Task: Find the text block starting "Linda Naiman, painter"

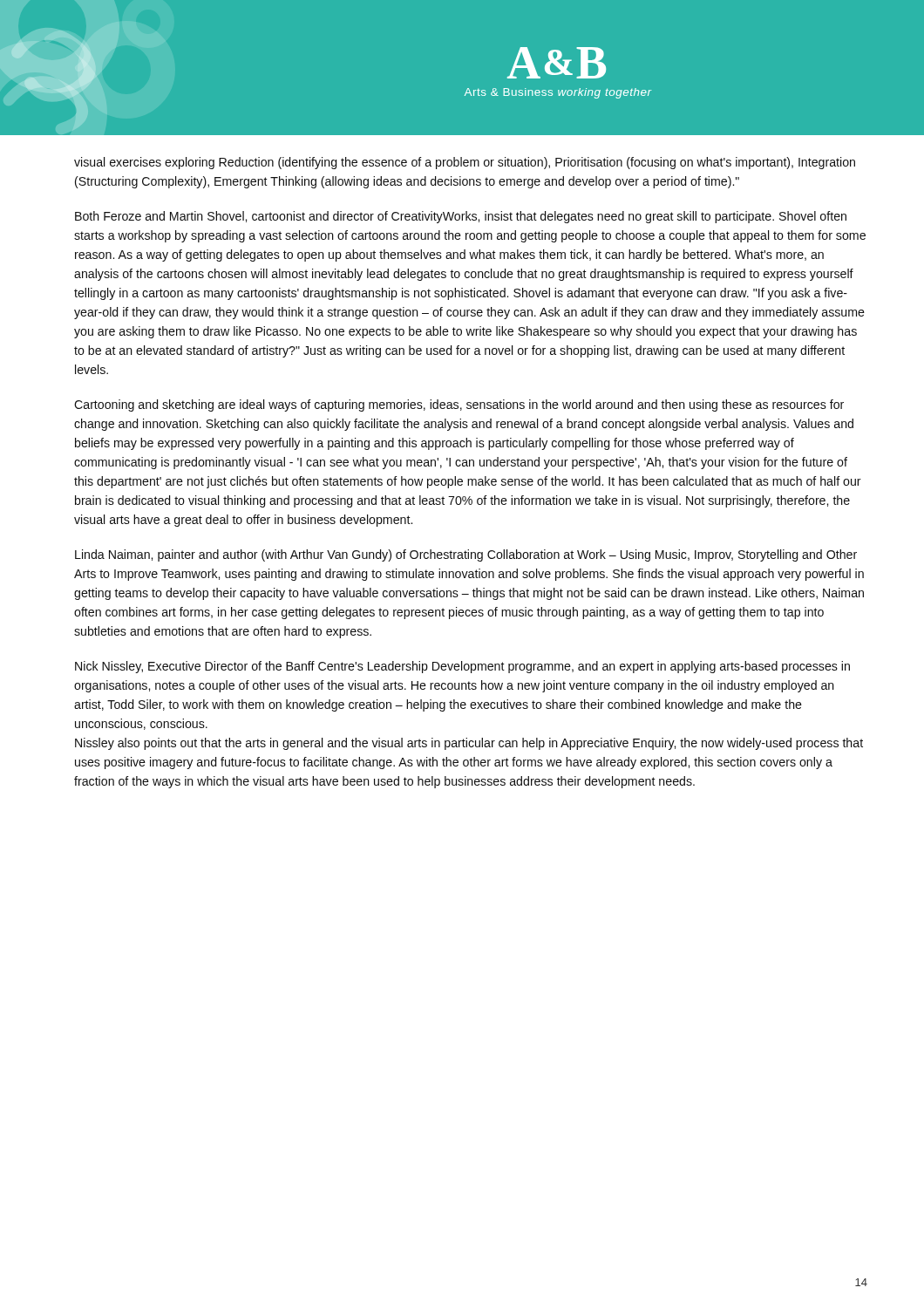Action: pos(471,593)
